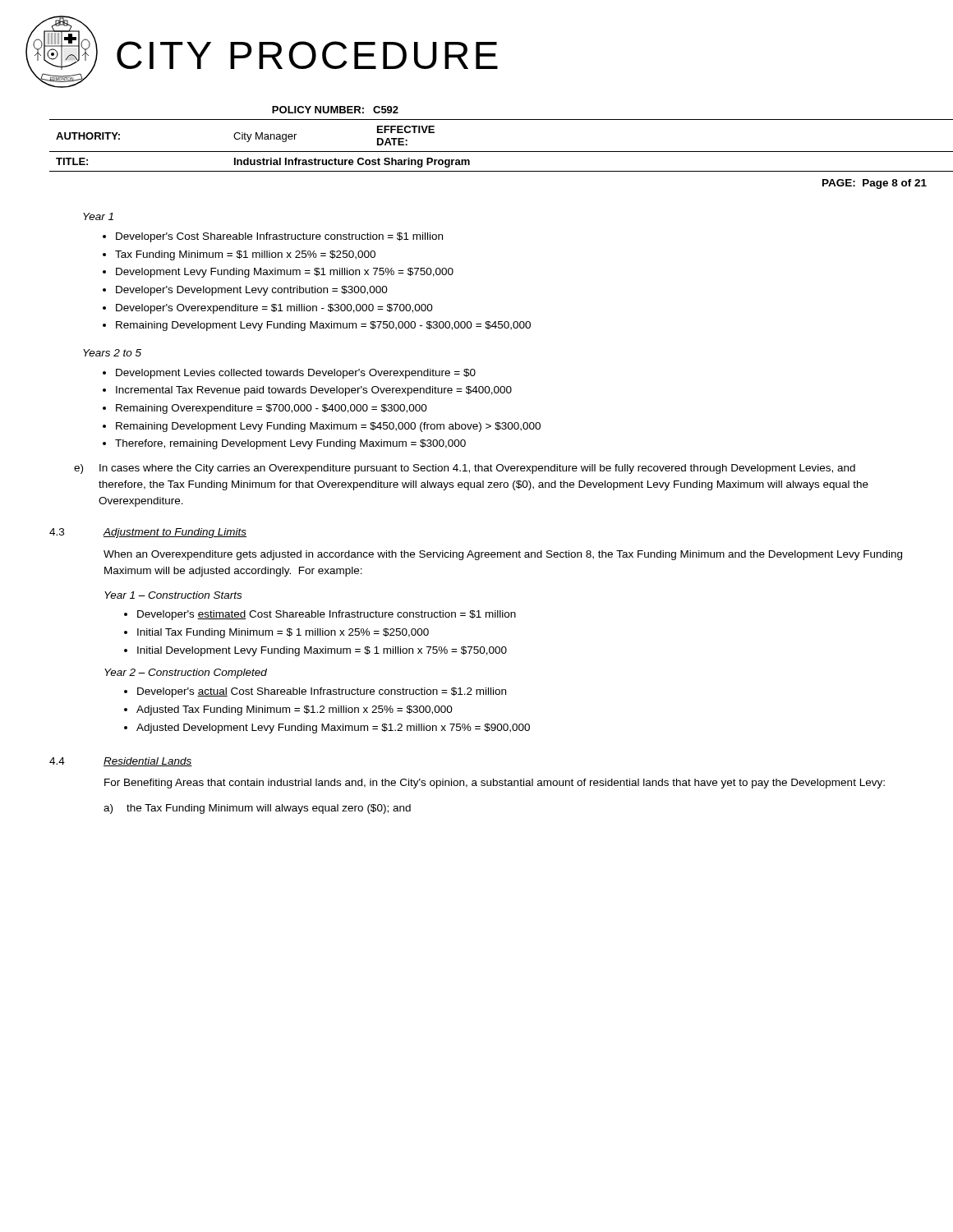
Task: Navigate to the passage starting "When an Overexpenditure gets adjusted in accordance with"
Action: 503,562
